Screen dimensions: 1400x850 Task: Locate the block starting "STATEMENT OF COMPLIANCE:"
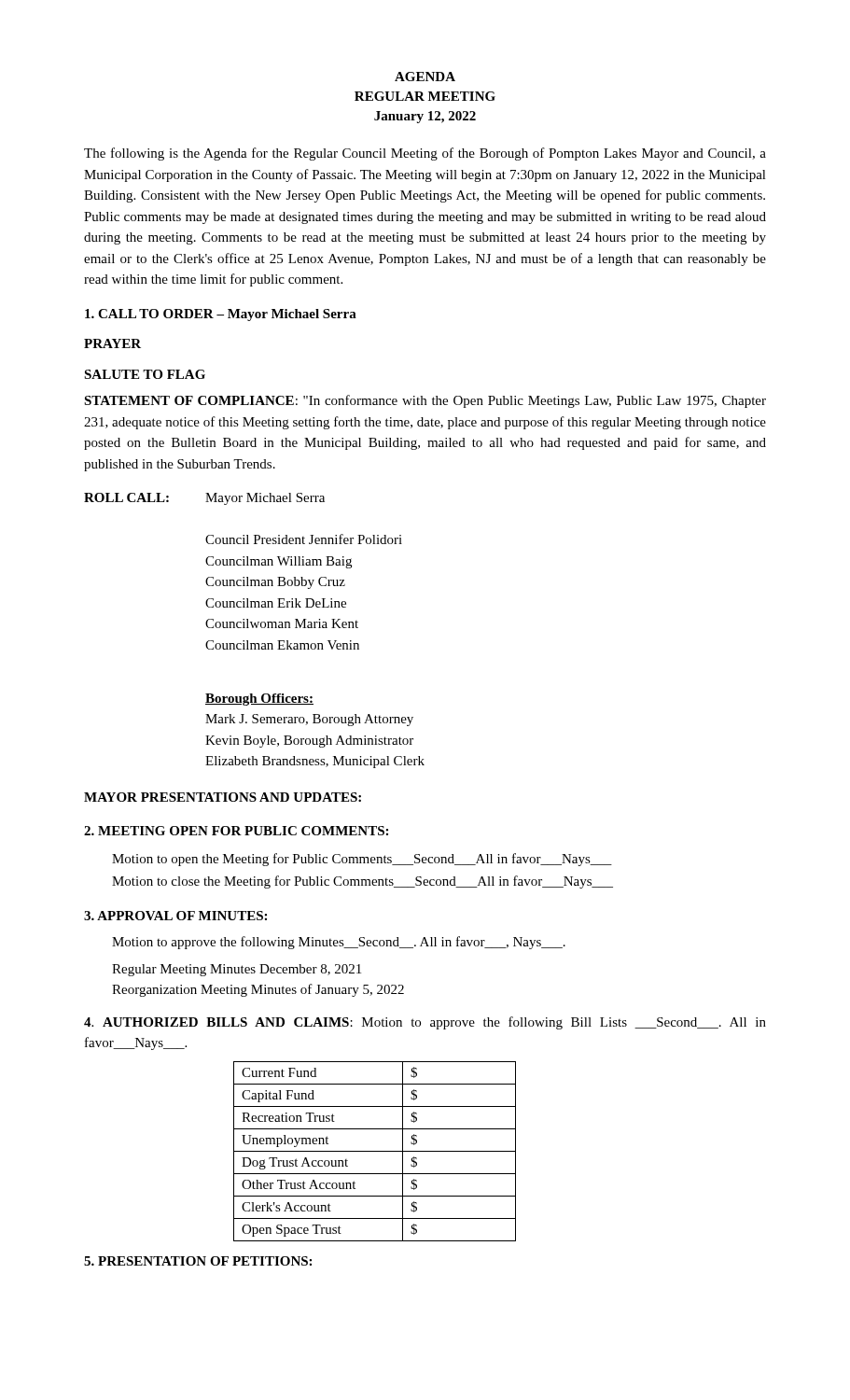coord(425,432)
